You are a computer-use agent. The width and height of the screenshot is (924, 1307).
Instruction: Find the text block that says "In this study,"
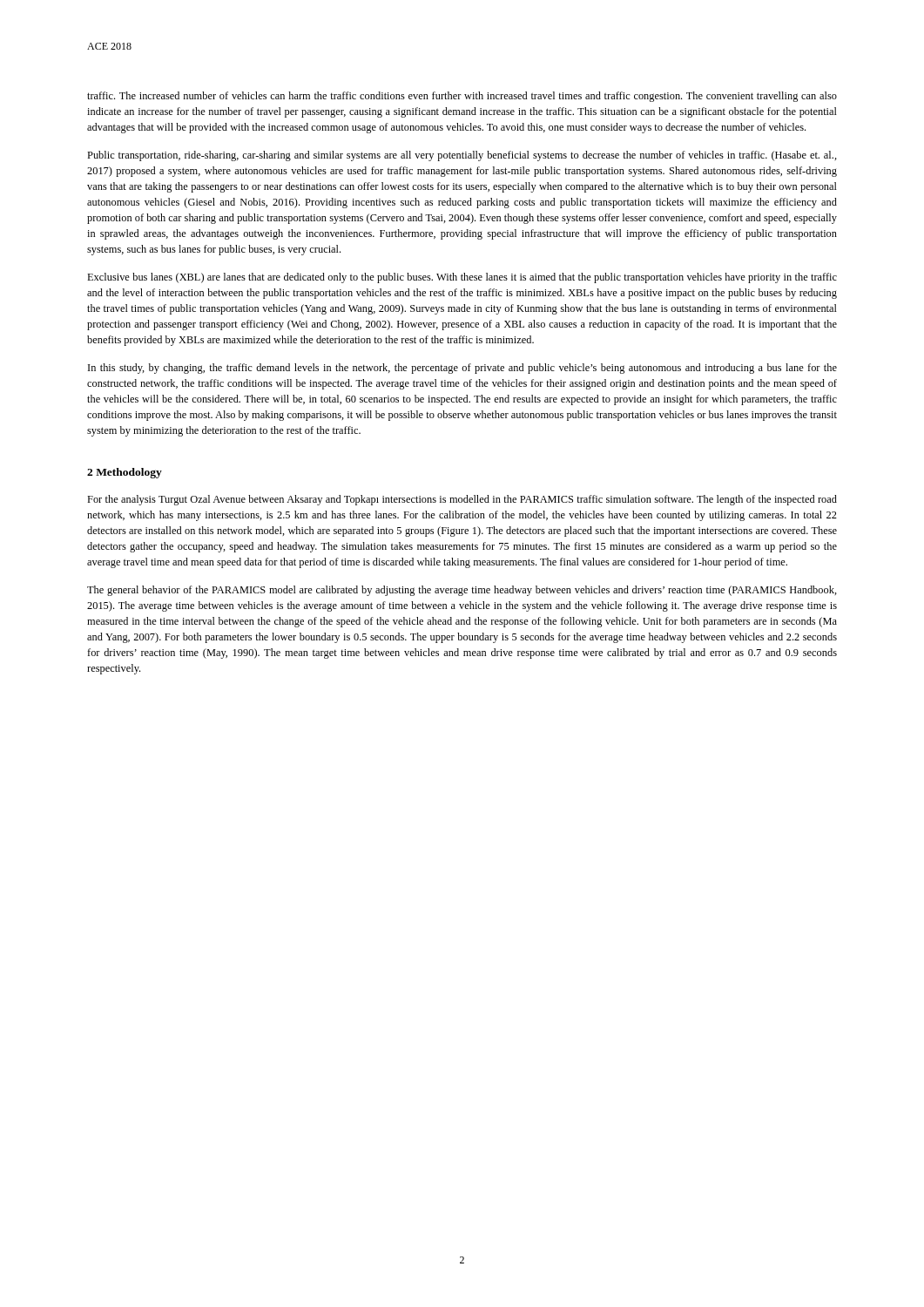[x=462, y=400]
